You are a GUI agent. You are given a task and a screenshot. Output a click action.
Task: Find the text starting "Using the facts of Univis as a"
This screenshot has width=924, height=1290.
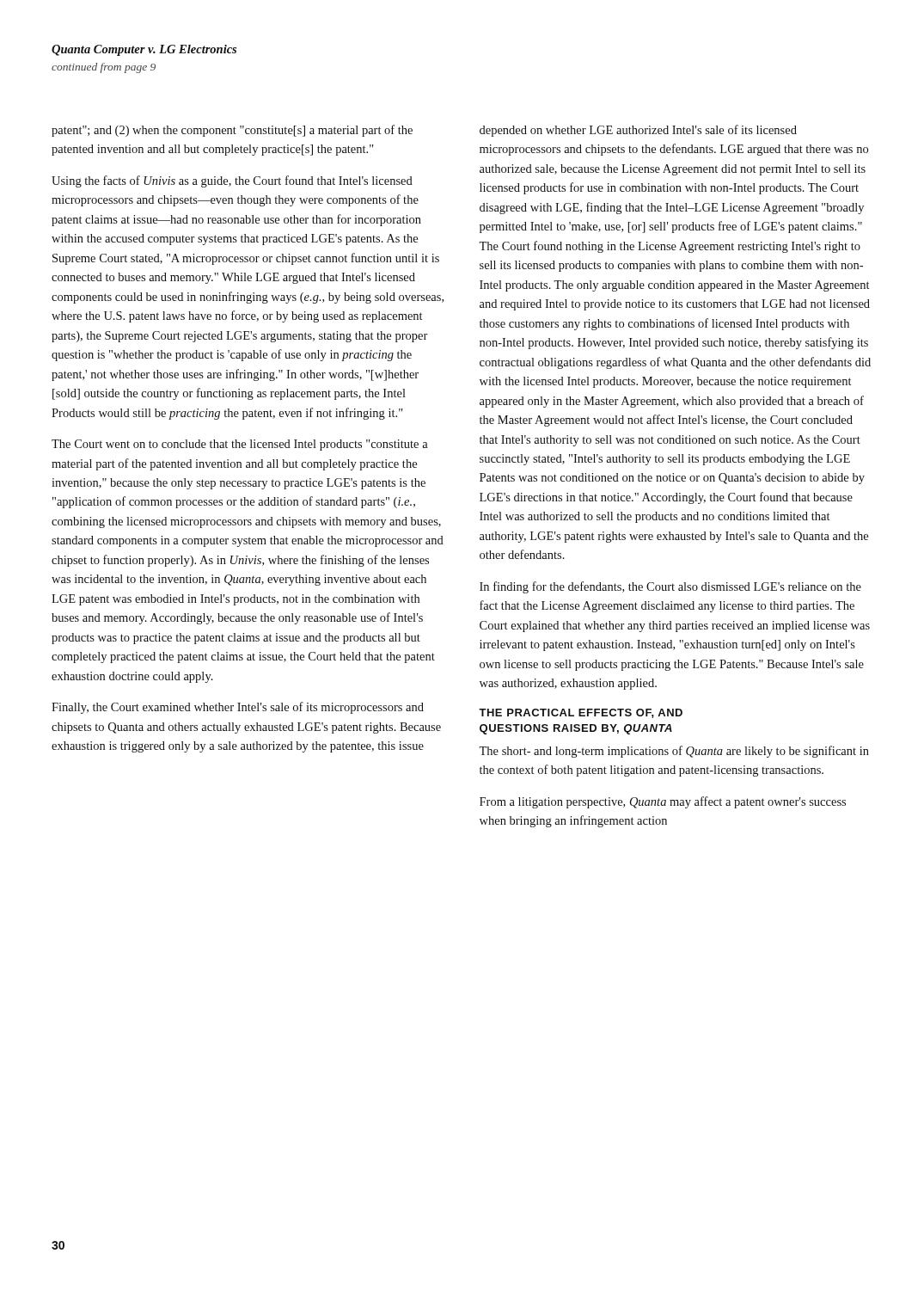[248, 296]
